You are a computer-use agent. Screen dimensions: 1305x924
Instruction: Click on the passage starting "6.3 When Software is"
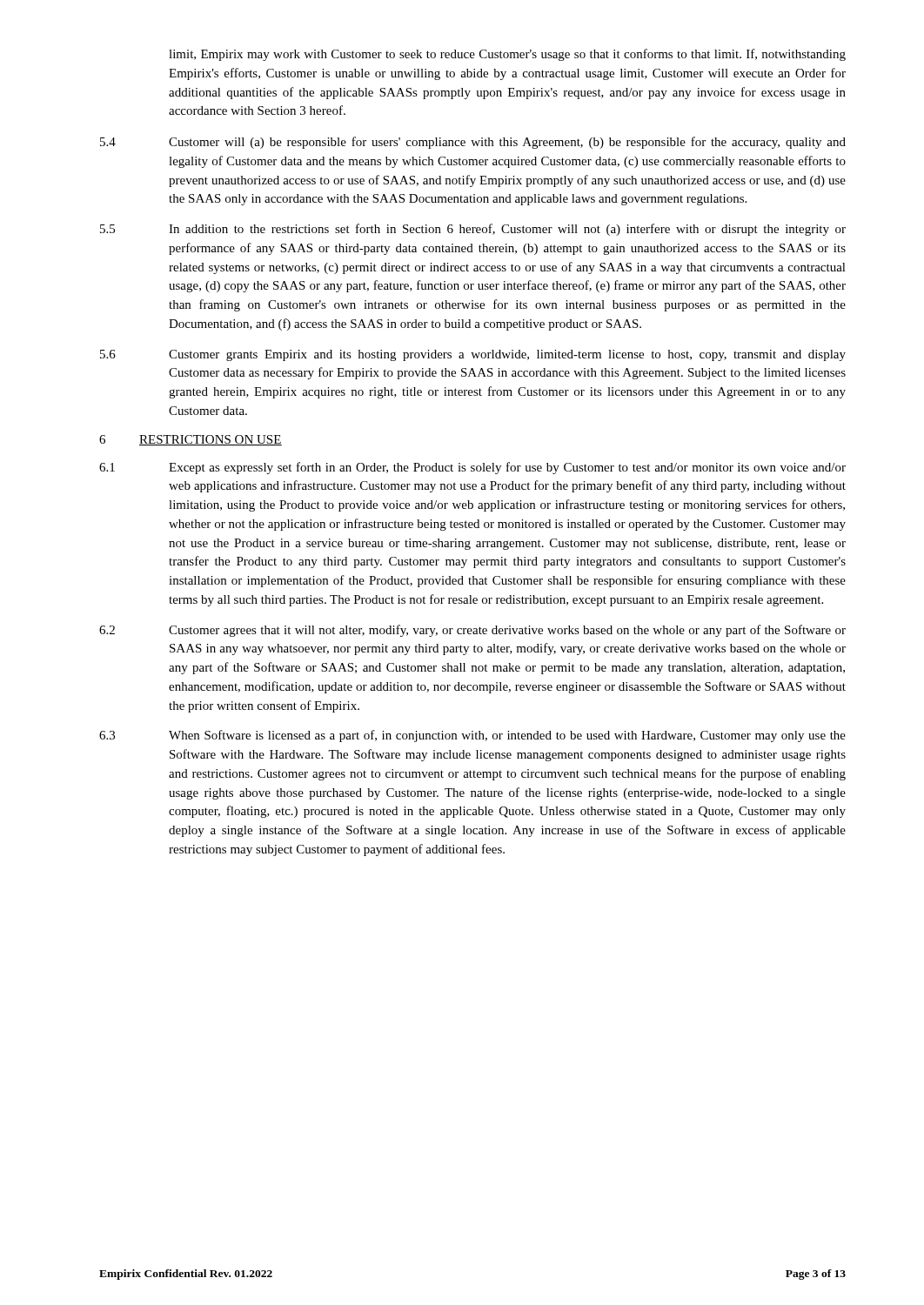[x=472, y=793]
